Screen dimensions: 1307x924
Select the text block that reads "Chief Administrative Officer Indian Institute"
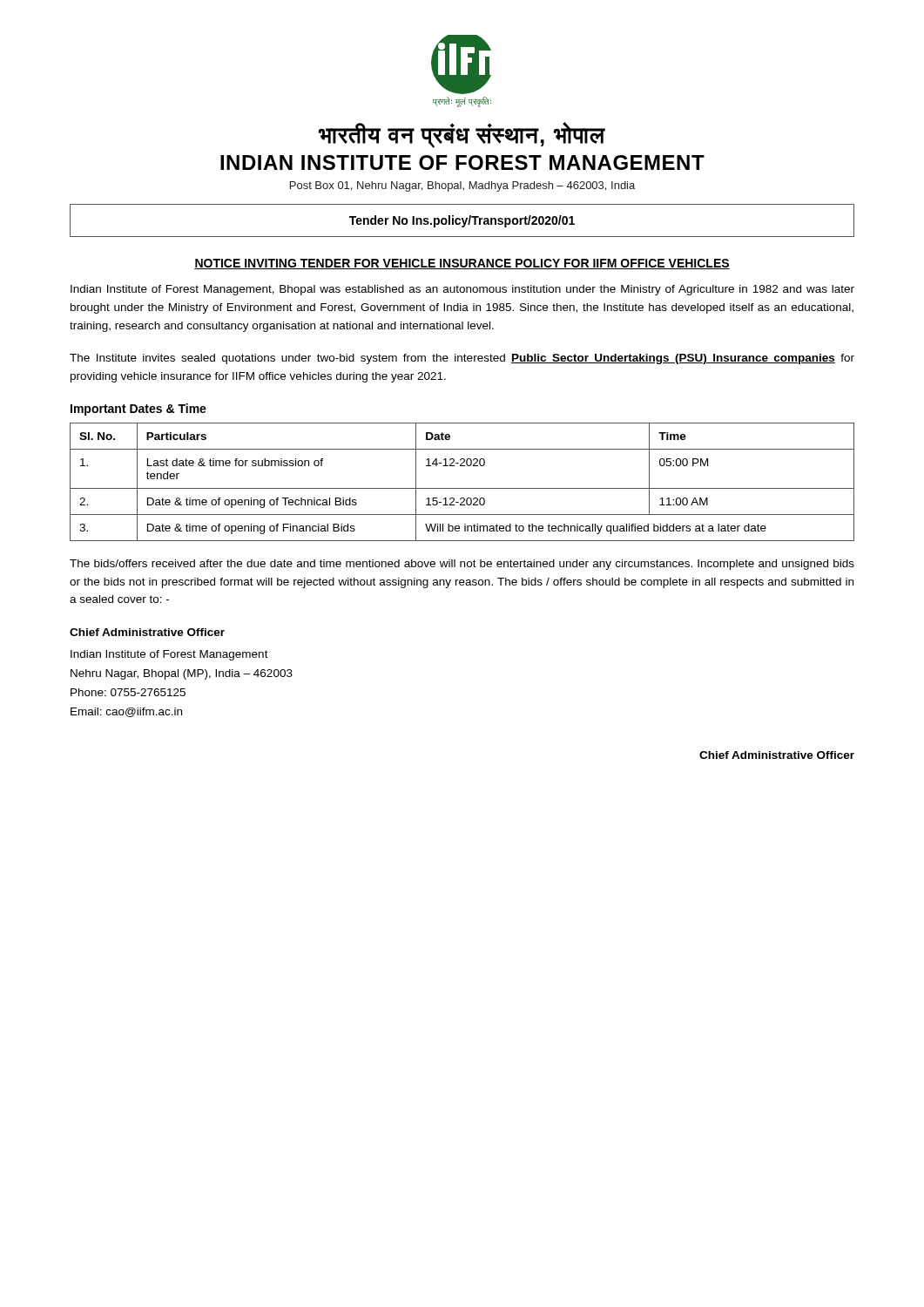[147, 632]
